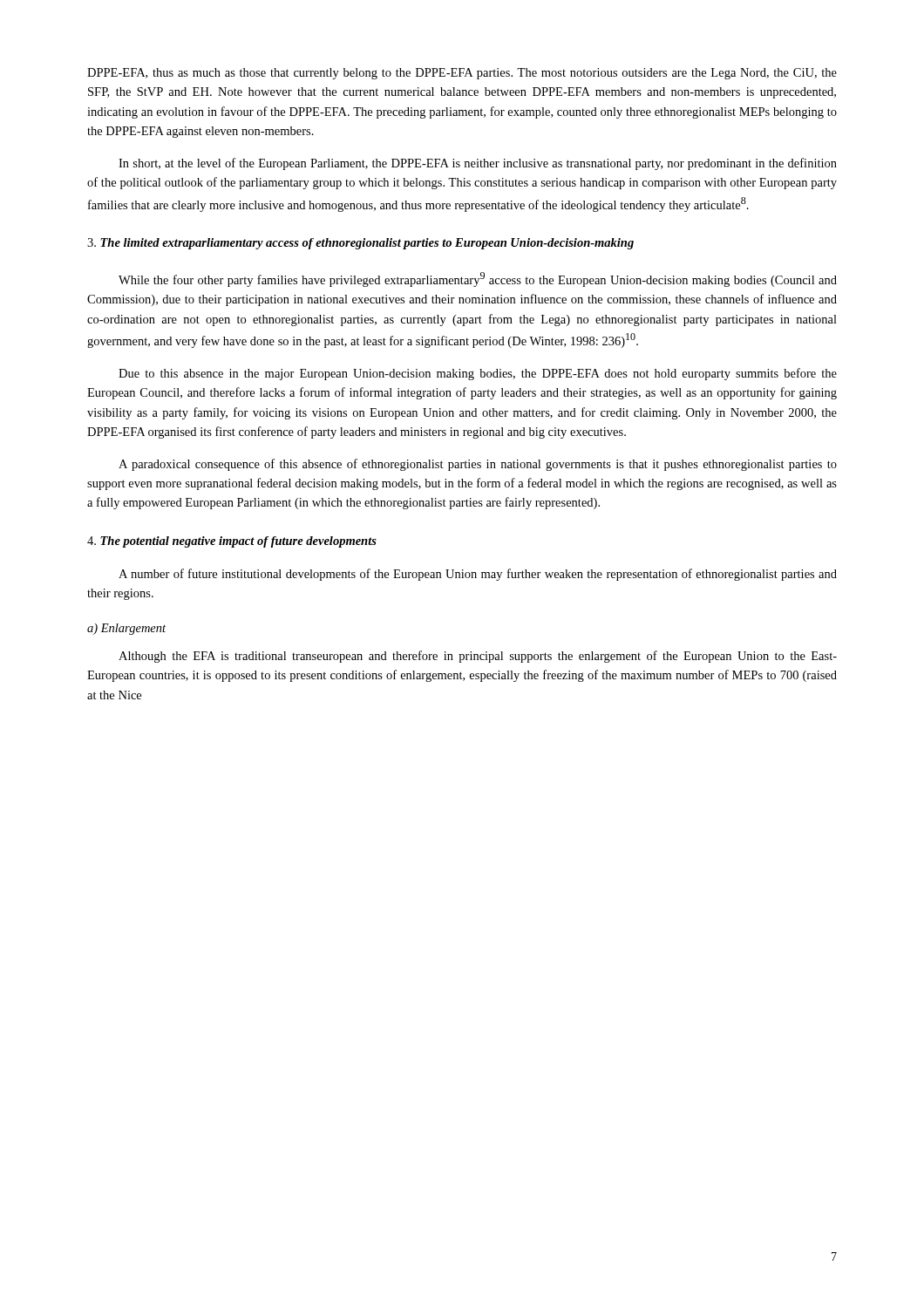Select the text starting "Although the EFA"
The image size is (924, 1308).
pyautogui.click(x=462, y=675)
